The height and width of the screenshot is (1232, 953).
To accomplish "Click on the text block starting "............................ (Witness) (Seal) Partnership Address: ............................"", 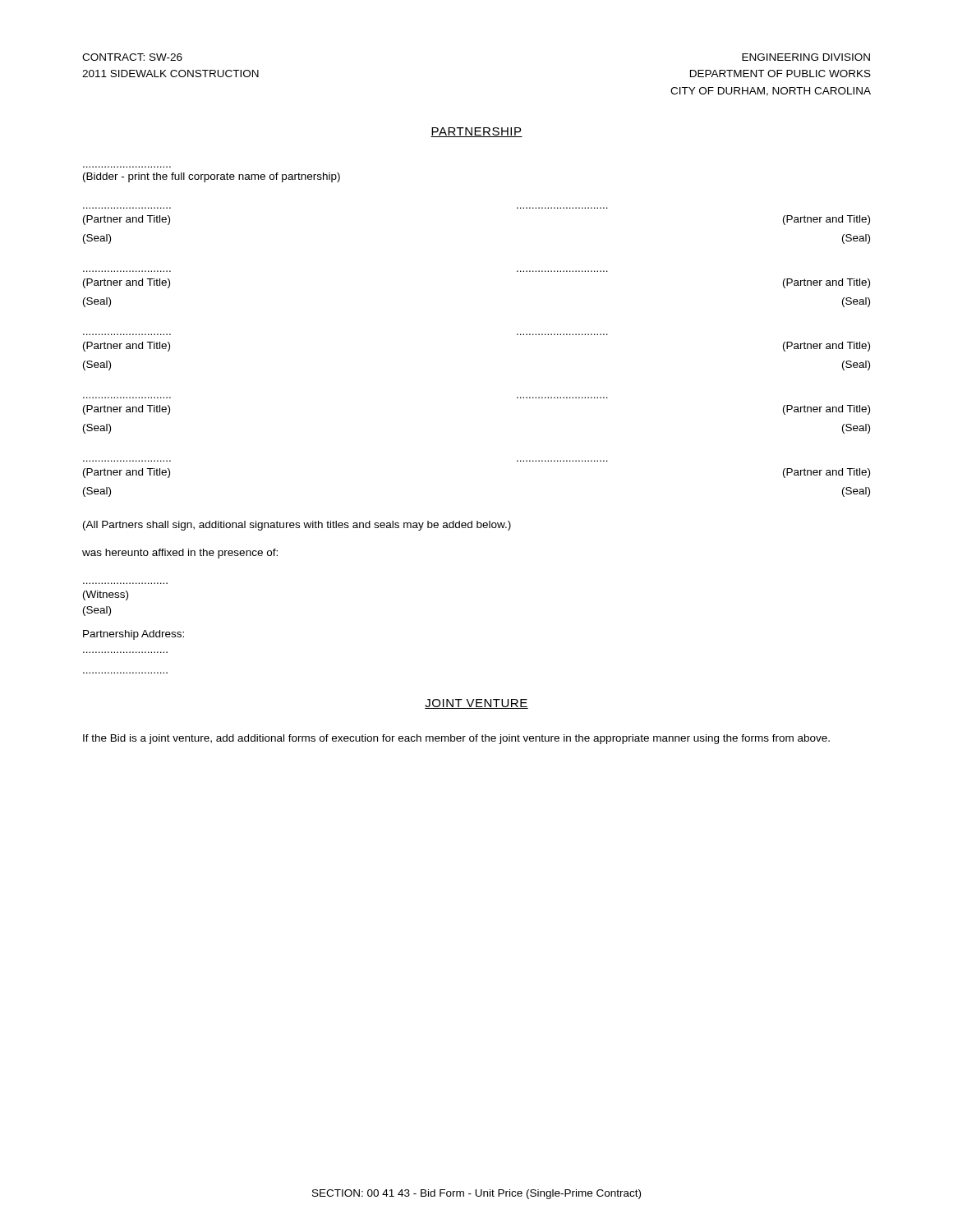I will pos(106,595).
